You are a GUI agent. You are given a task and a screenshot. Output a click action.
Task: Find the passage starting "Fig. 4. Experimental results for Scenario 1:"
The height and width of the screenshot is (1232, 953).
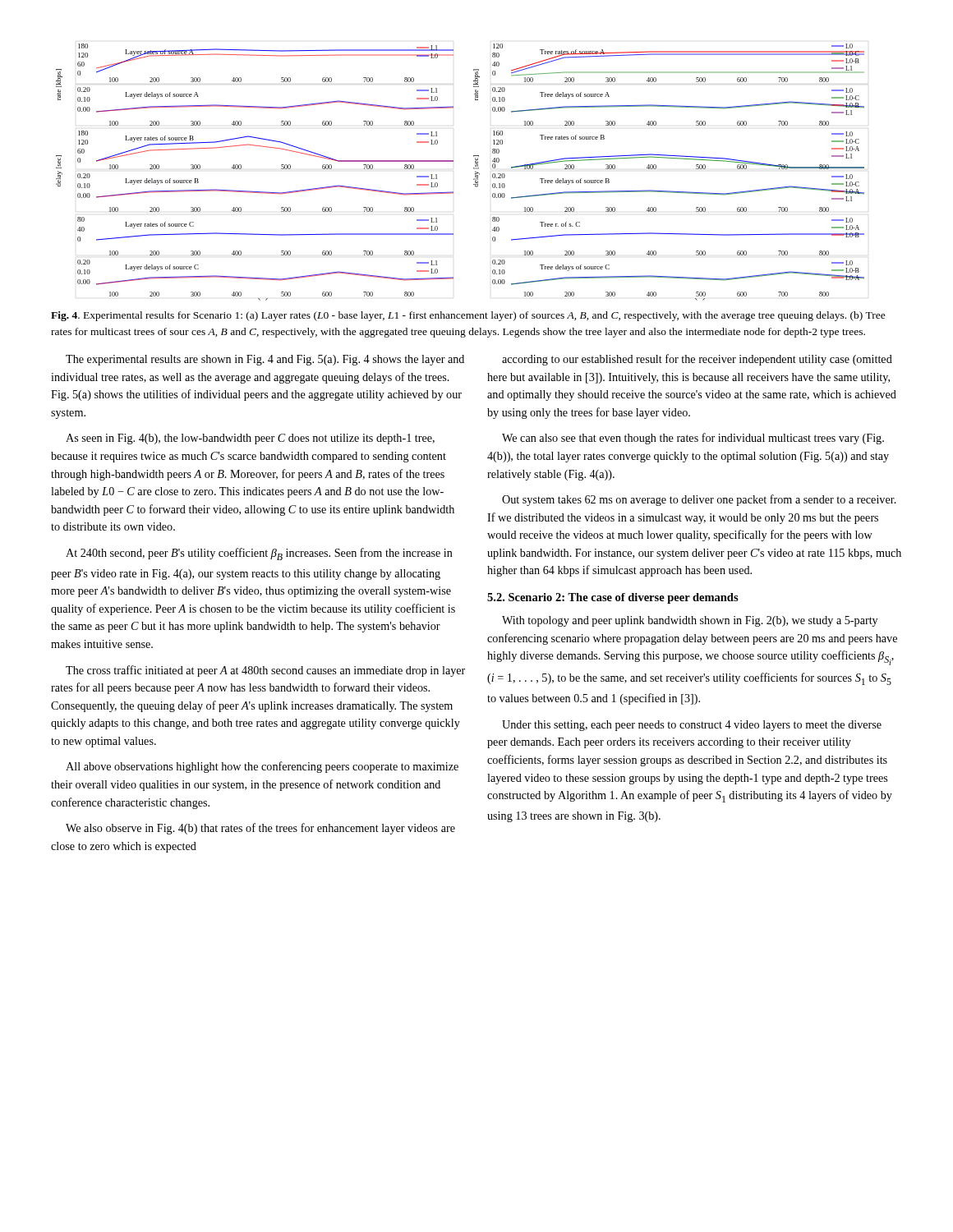[468, 323]
